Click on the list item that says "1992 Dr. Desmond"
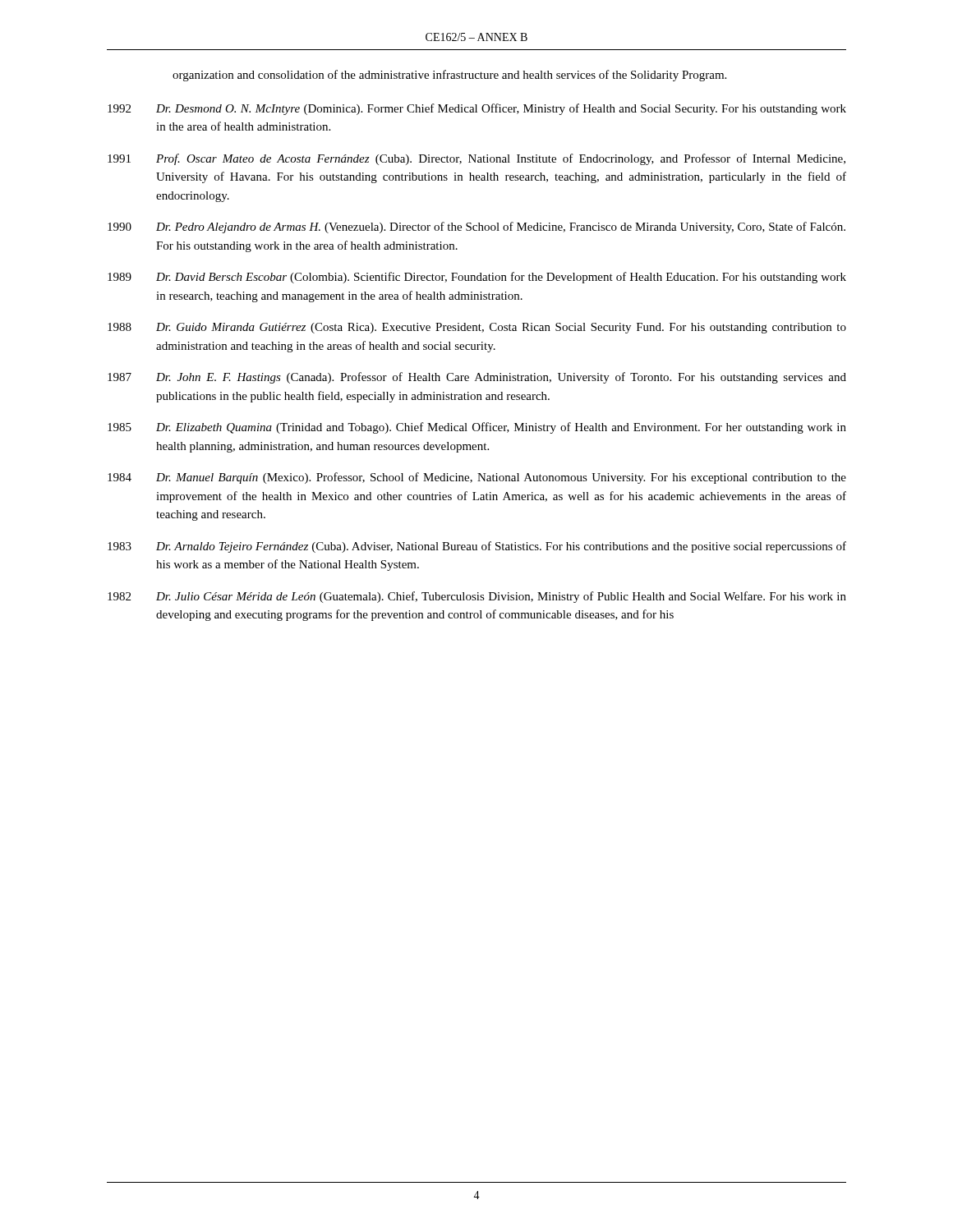This screenshot has height=1232, width=953. pyautogui.click(x=476, y=117)
